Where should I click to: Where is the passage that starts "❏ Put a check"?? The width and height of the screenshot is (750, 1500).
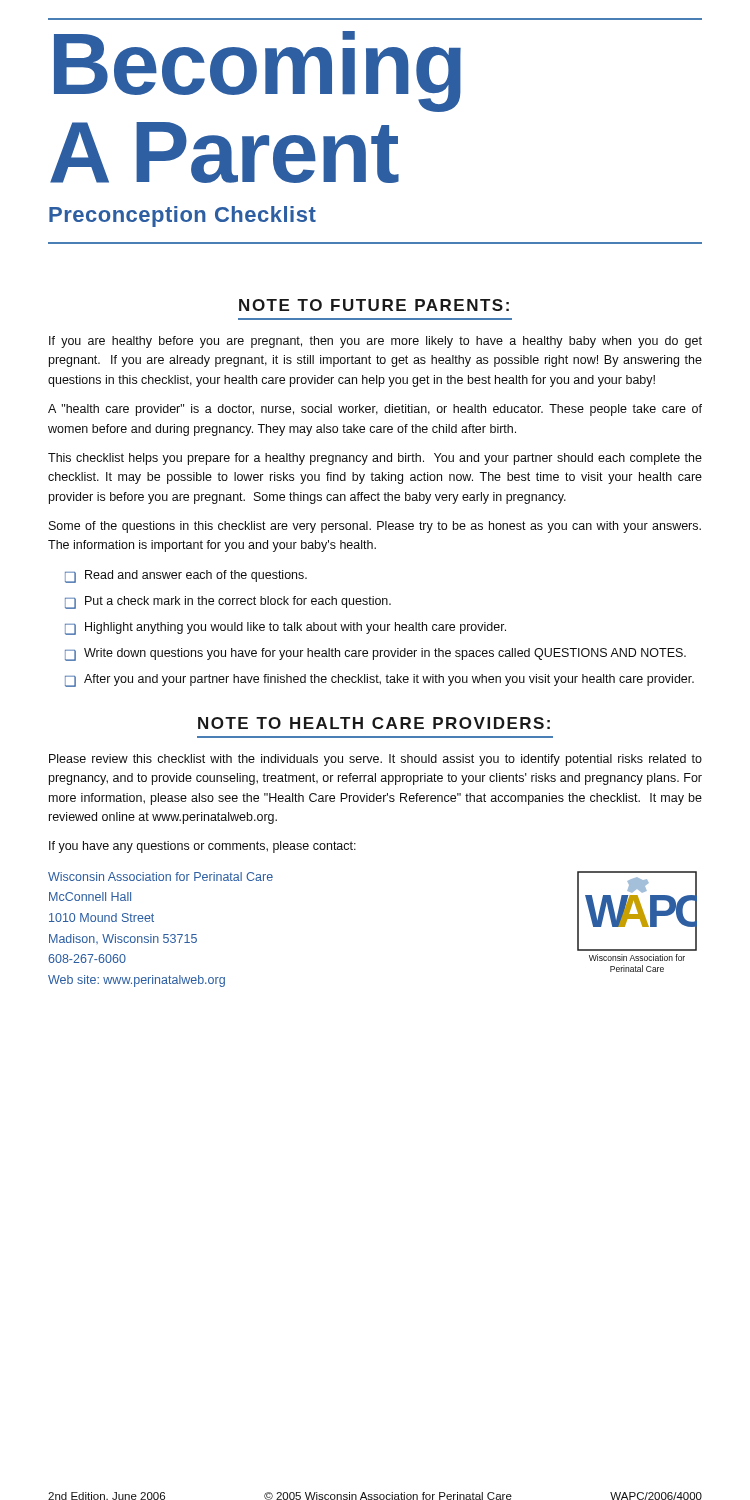228,603
